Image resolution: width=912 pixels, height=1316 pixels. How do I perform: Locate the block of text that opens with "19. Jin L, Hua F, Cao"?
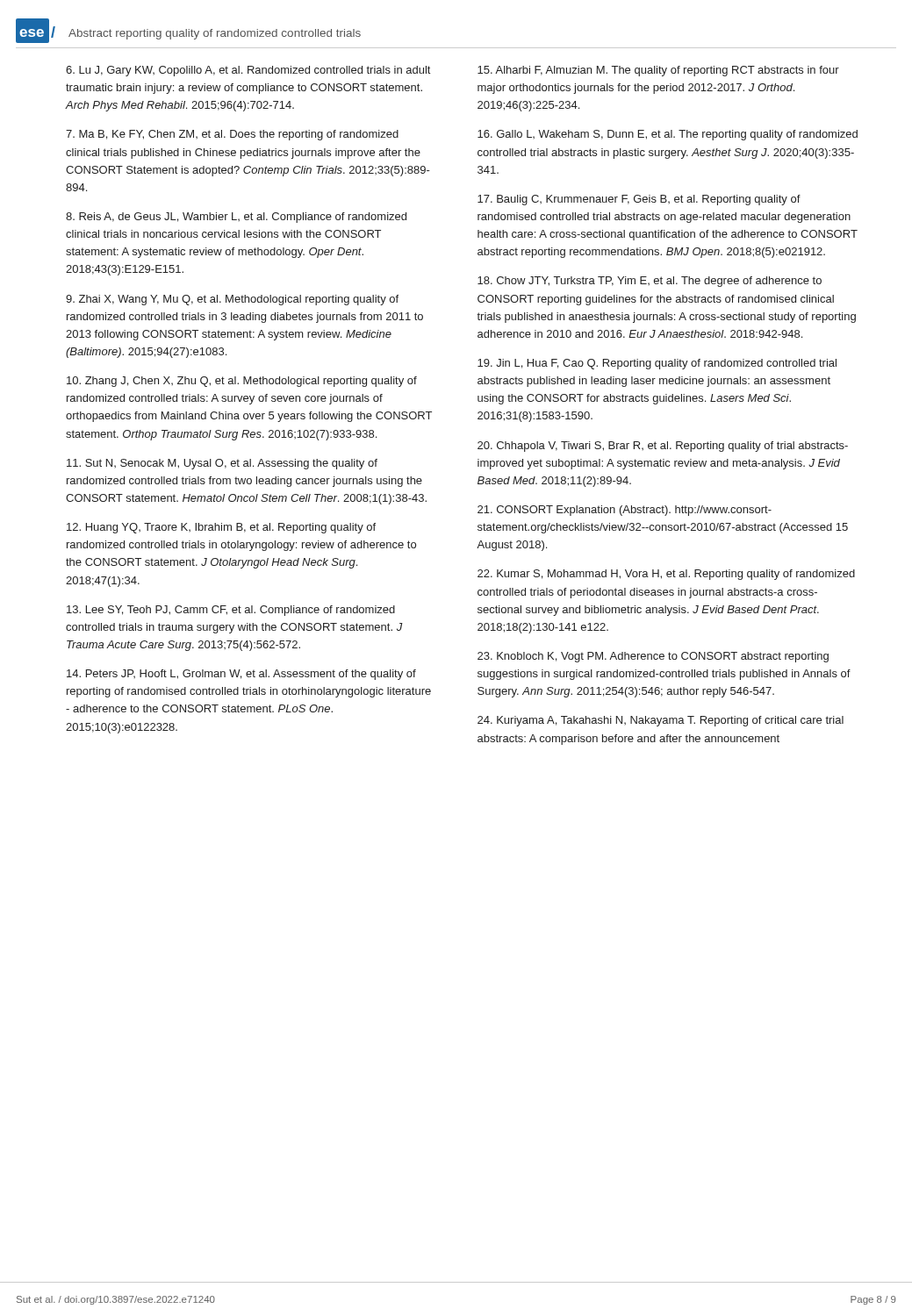(657, 389)
